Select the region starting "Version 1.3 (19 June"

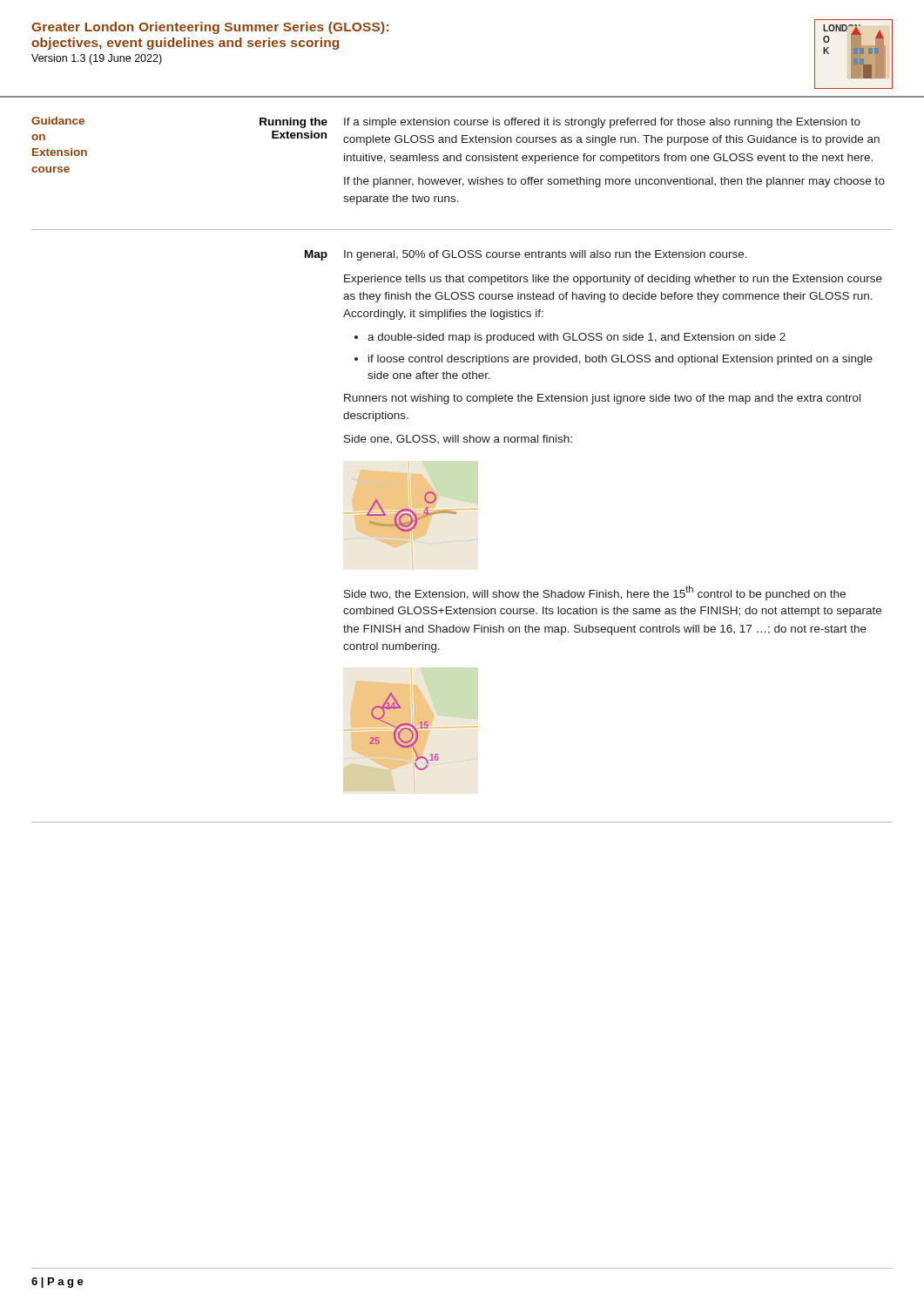pos(97,58)
